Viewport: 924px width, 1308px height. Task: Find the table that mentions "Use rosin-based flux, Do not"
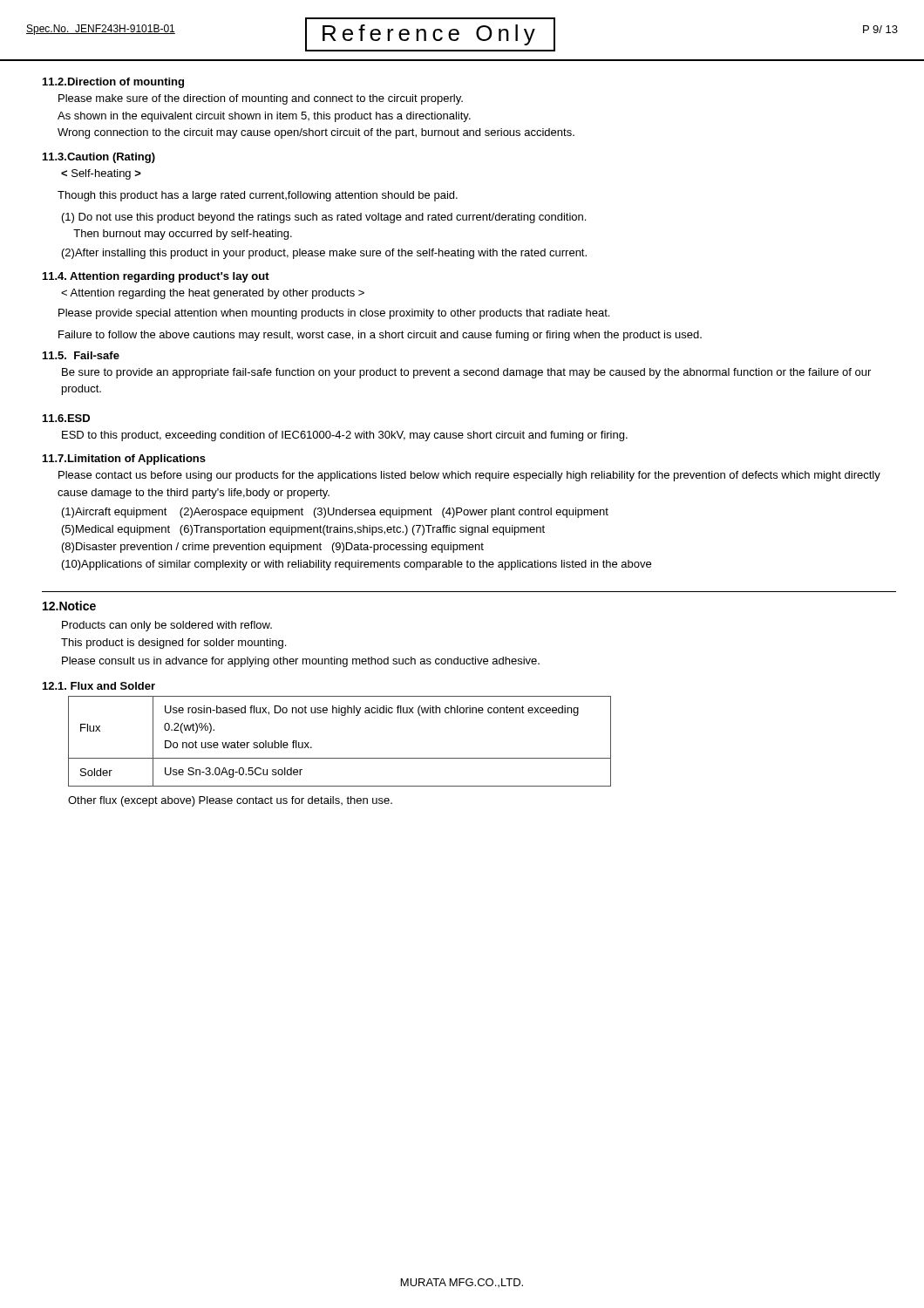point(482,741)
